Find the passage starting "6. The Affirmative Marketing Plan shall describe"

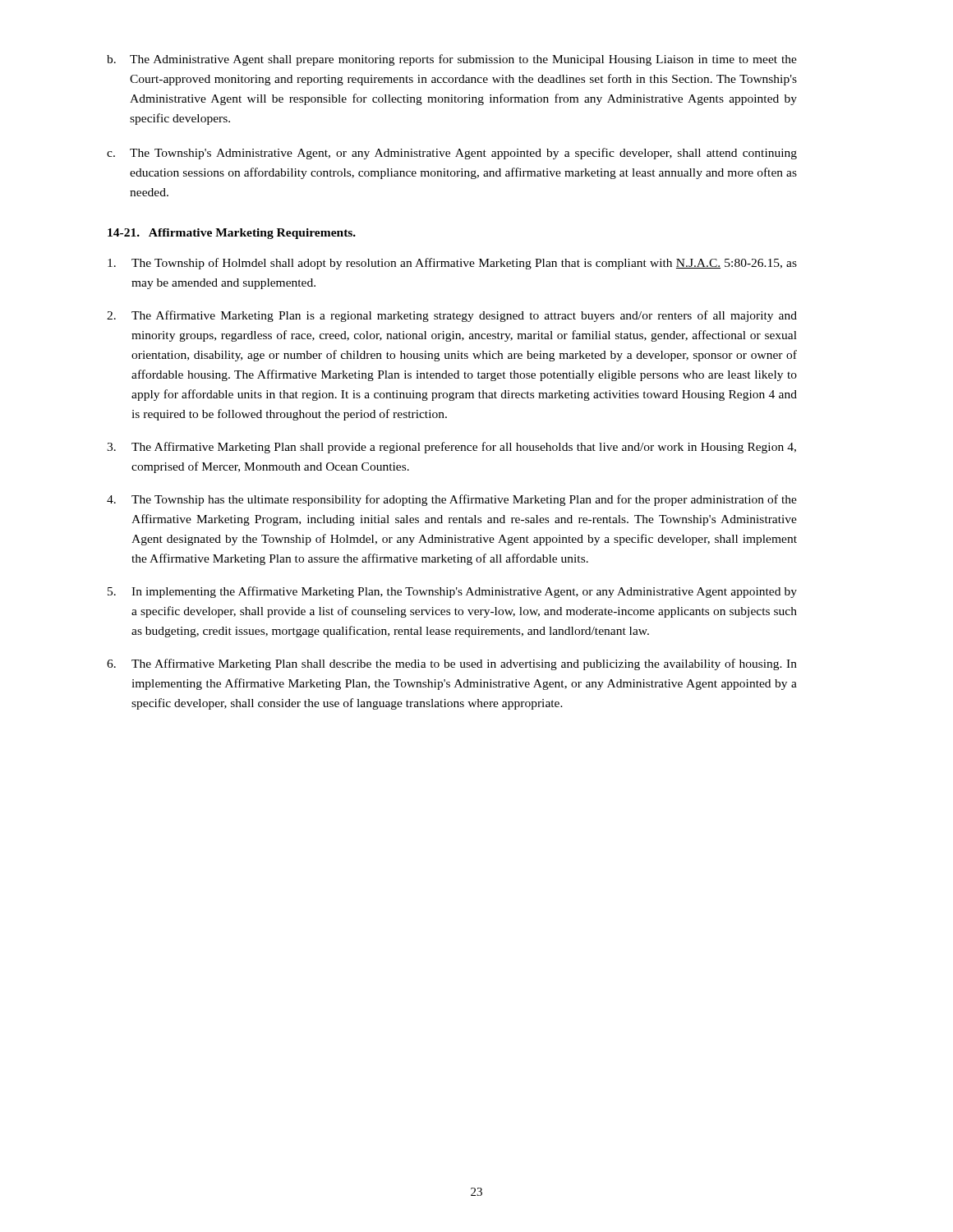[452, 684]
